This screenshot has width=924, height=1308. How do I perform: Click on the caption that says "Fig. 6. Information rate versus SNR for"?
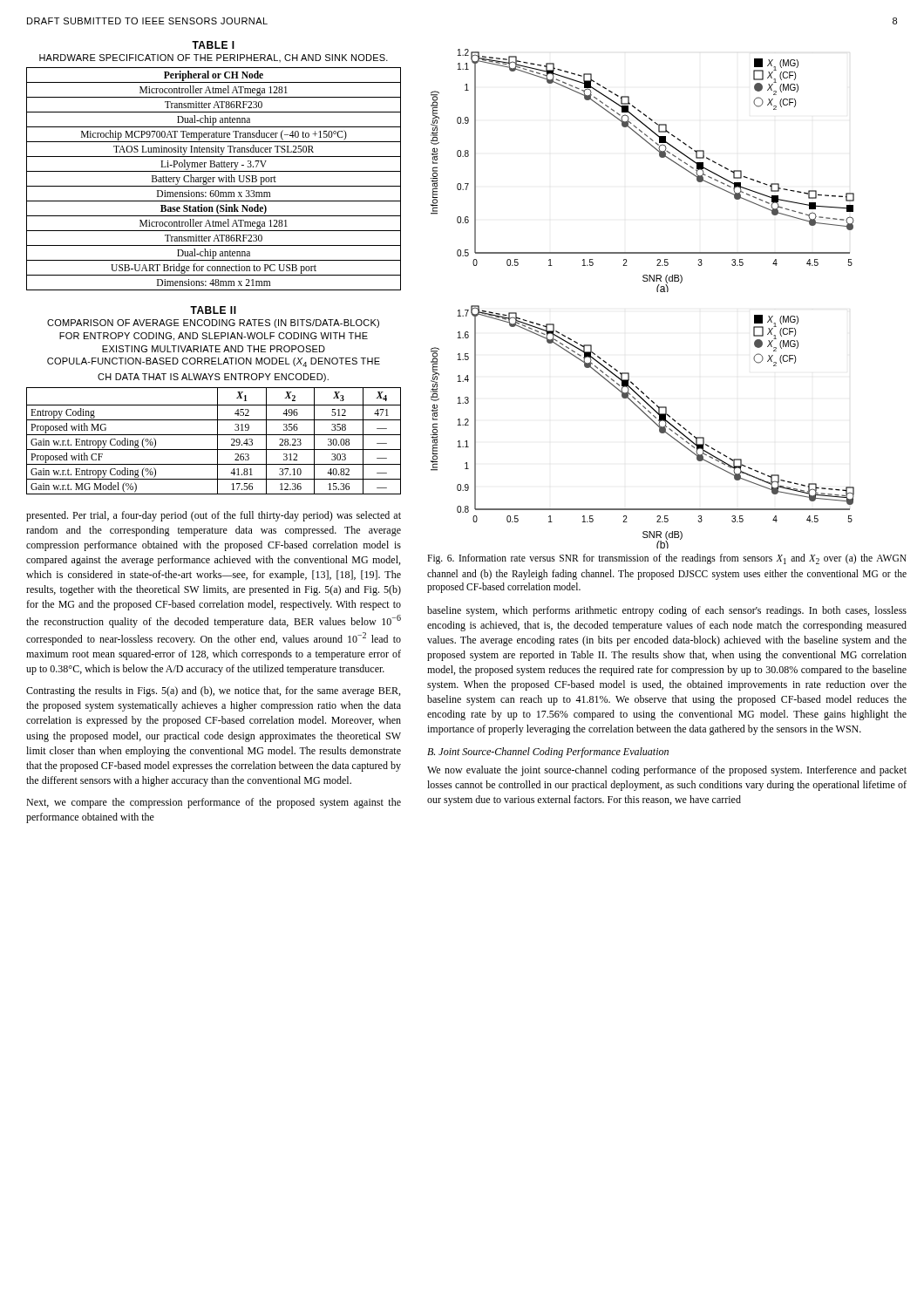667,573
